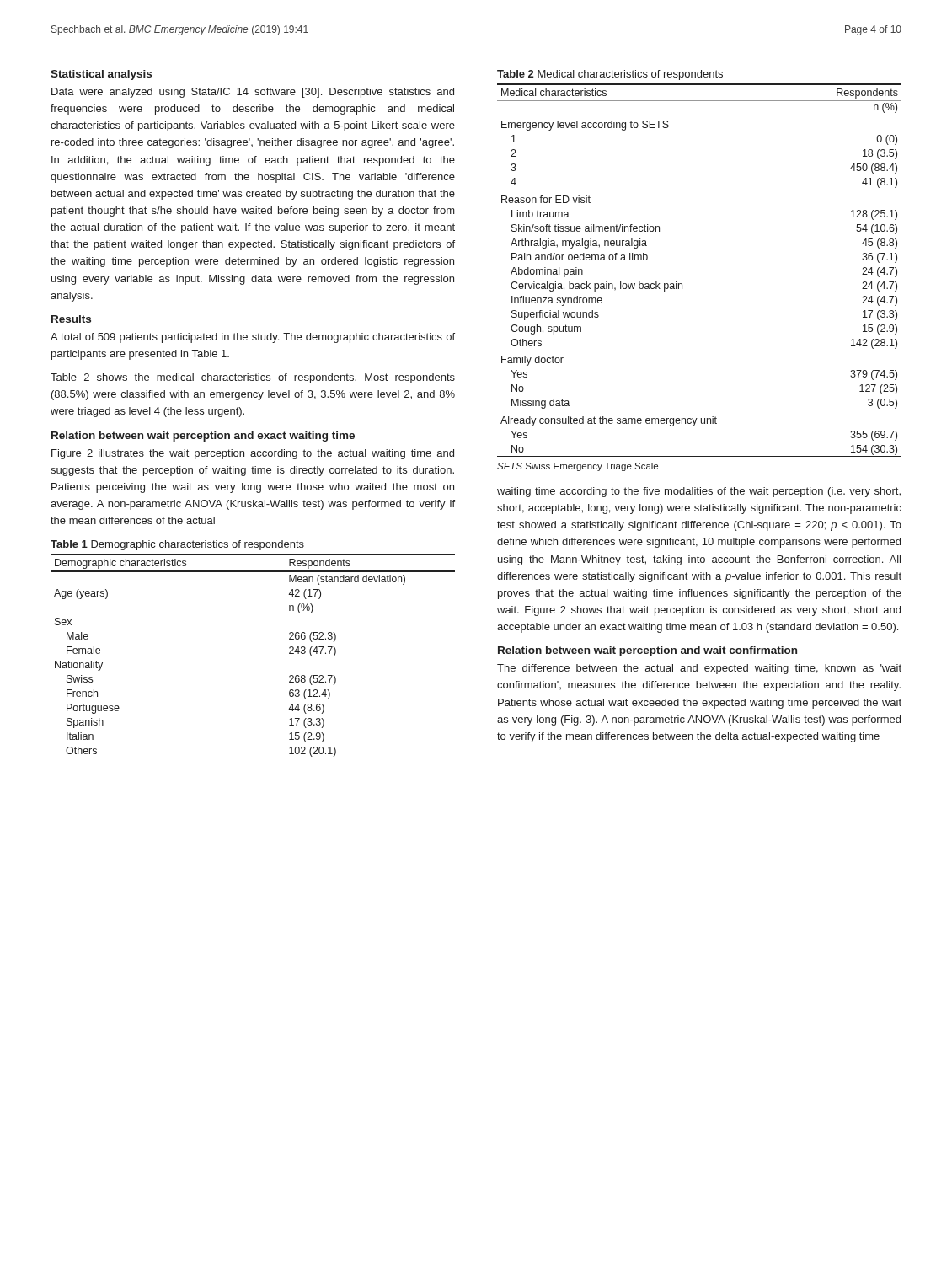952x1264 pixels.
Task: Select the passage starting "Data were analyzed using Stata/IC"
Action: [253, 194]
